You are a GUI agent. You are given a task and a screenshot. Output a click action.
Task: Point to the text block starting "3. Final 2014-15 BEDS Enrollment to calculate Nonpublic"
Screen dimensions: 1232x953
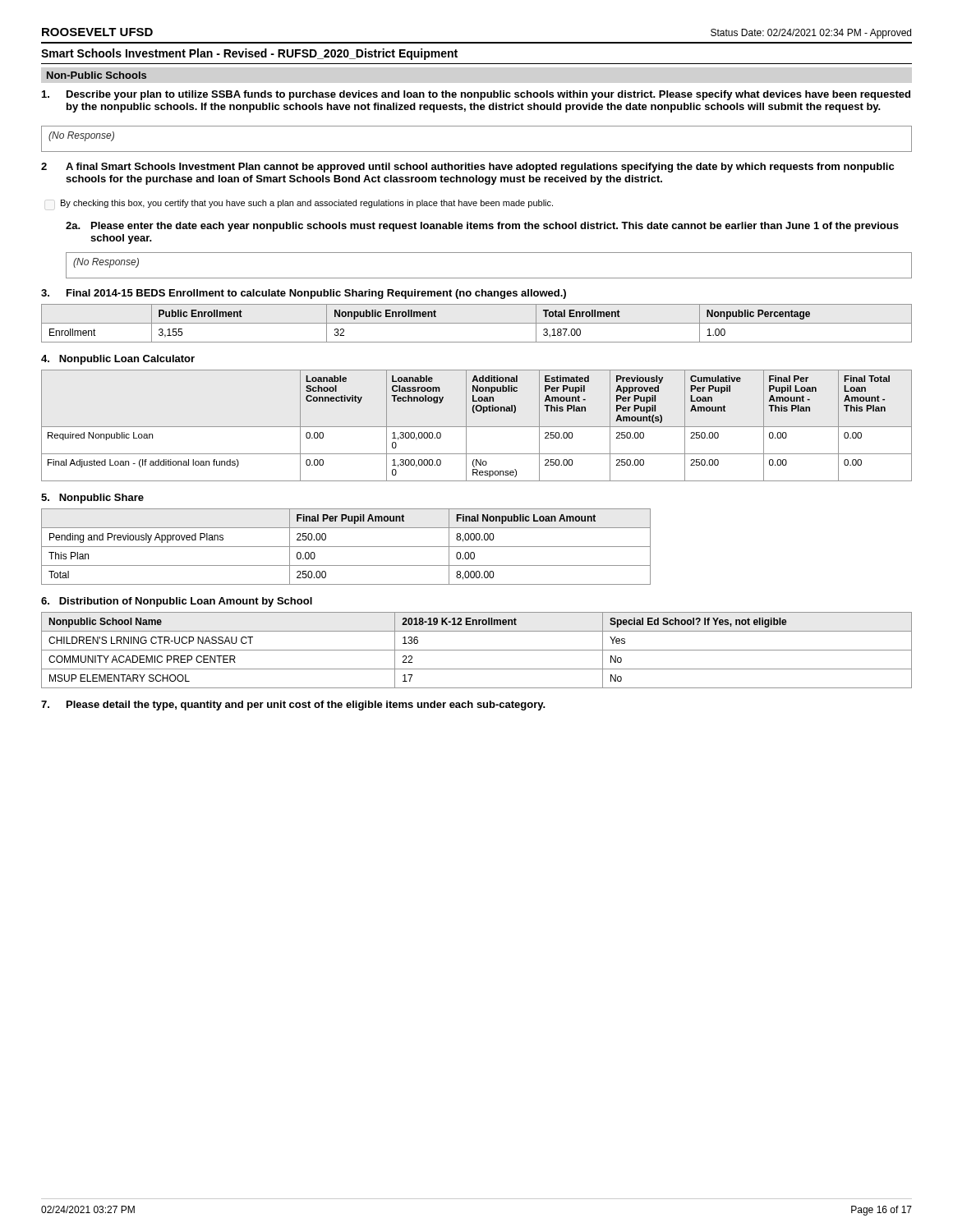pyautogui.click(x=476, y=293)
